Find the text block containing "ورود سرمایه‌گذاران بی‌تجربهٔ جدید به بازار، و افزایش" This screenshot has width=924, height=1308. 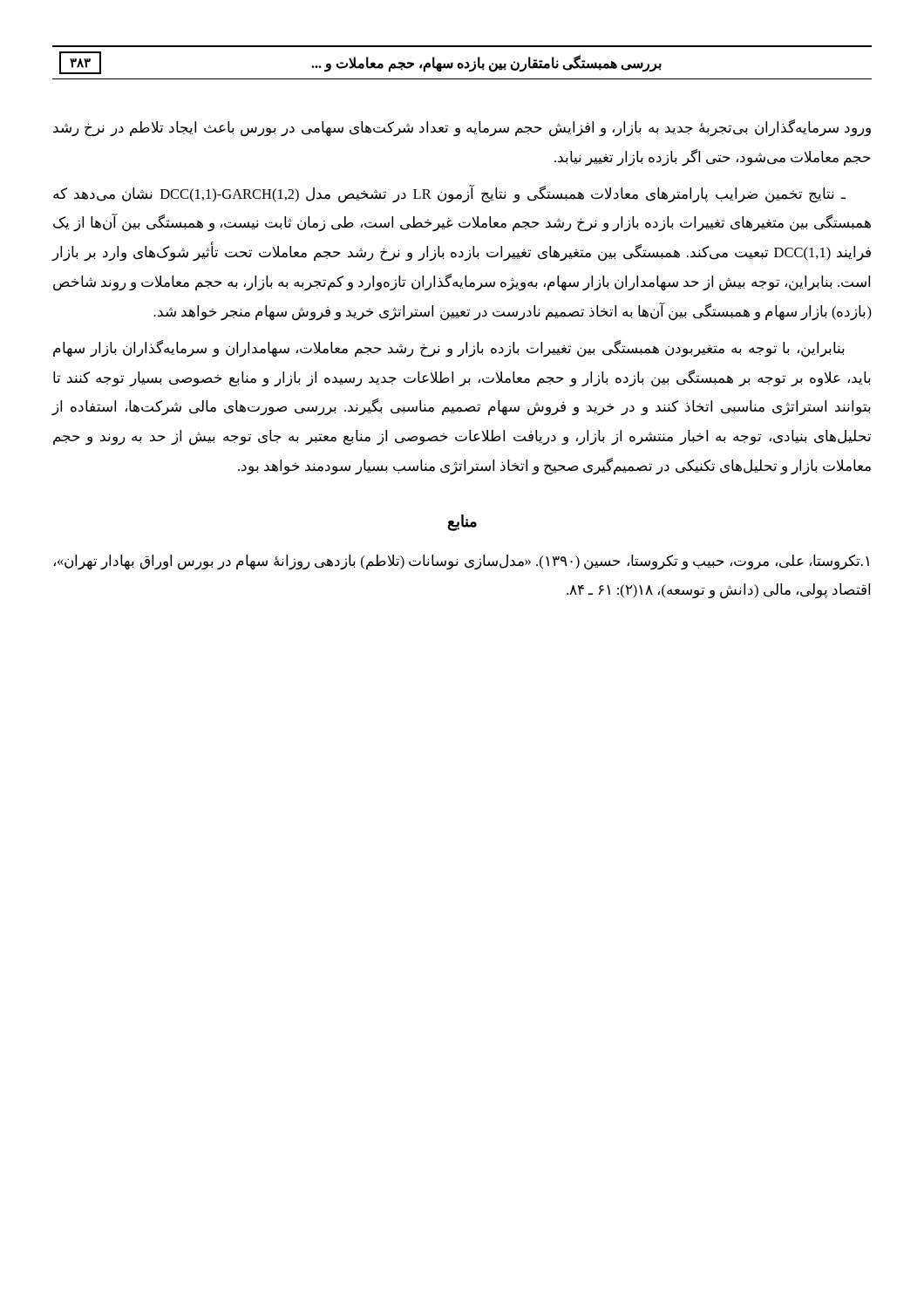point(462,142)
